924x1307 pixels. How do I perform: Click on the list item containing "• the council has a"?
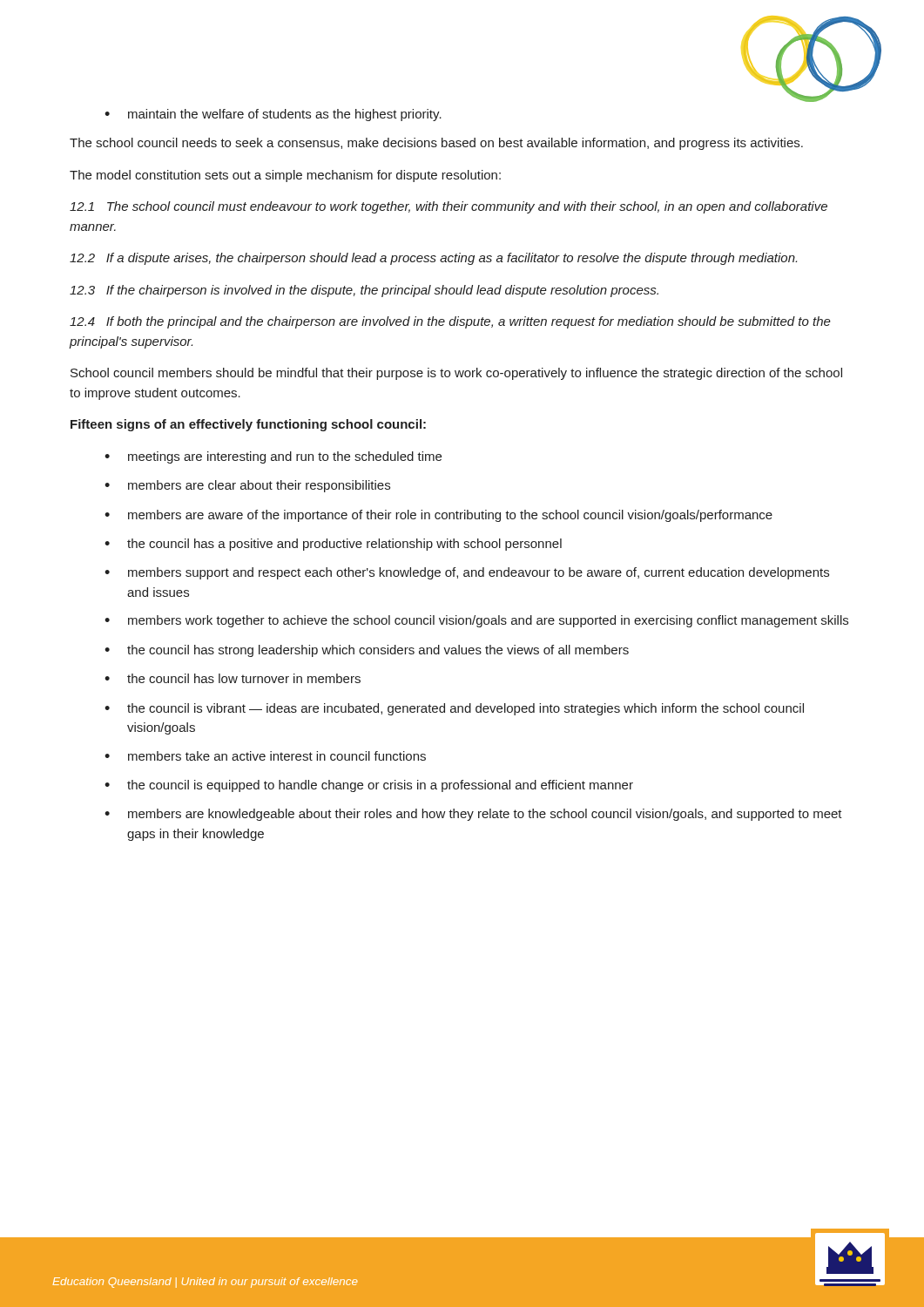479,544
